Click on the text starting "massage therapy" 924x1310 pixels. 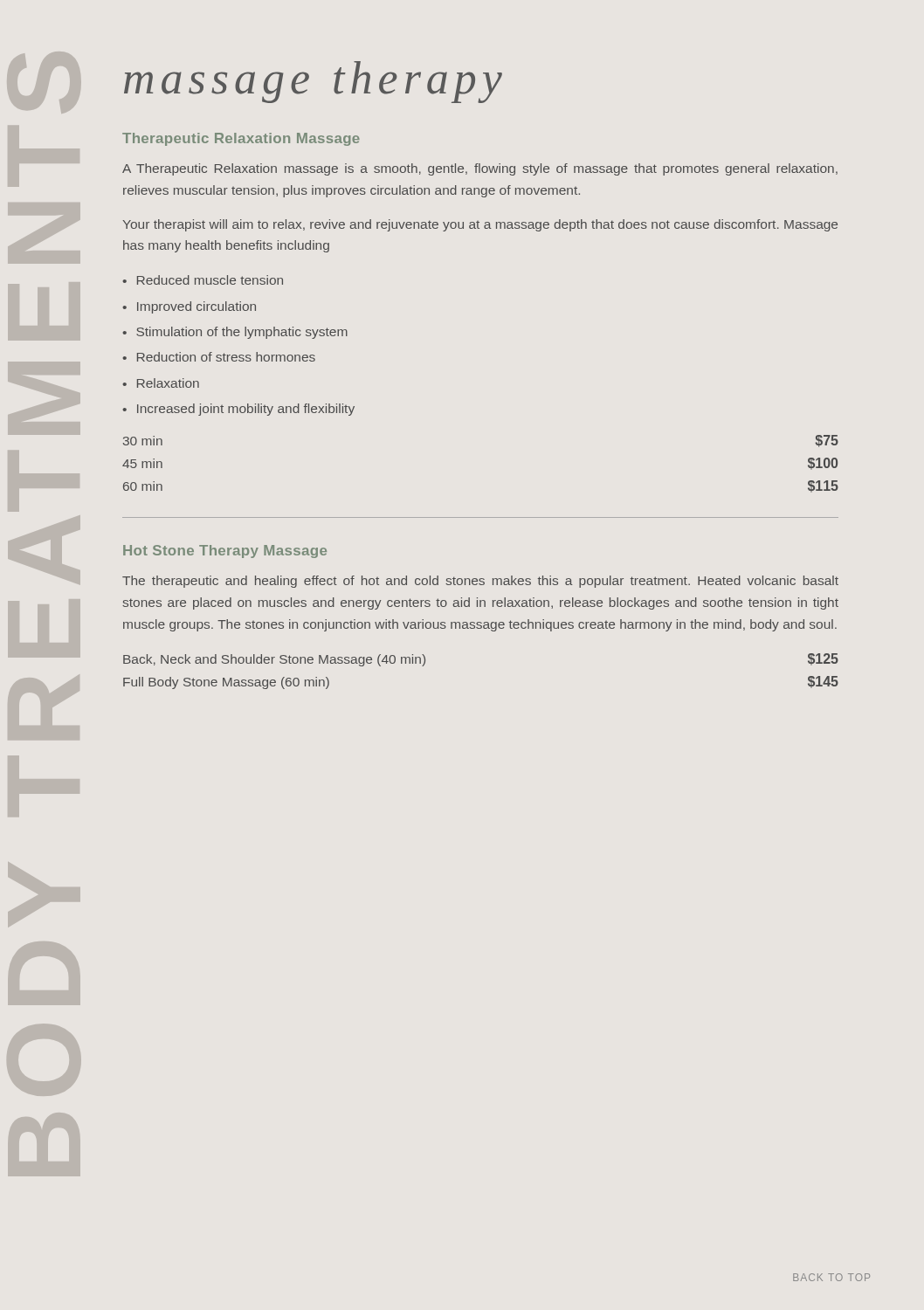pyautogui.click(x=480, y=78)
